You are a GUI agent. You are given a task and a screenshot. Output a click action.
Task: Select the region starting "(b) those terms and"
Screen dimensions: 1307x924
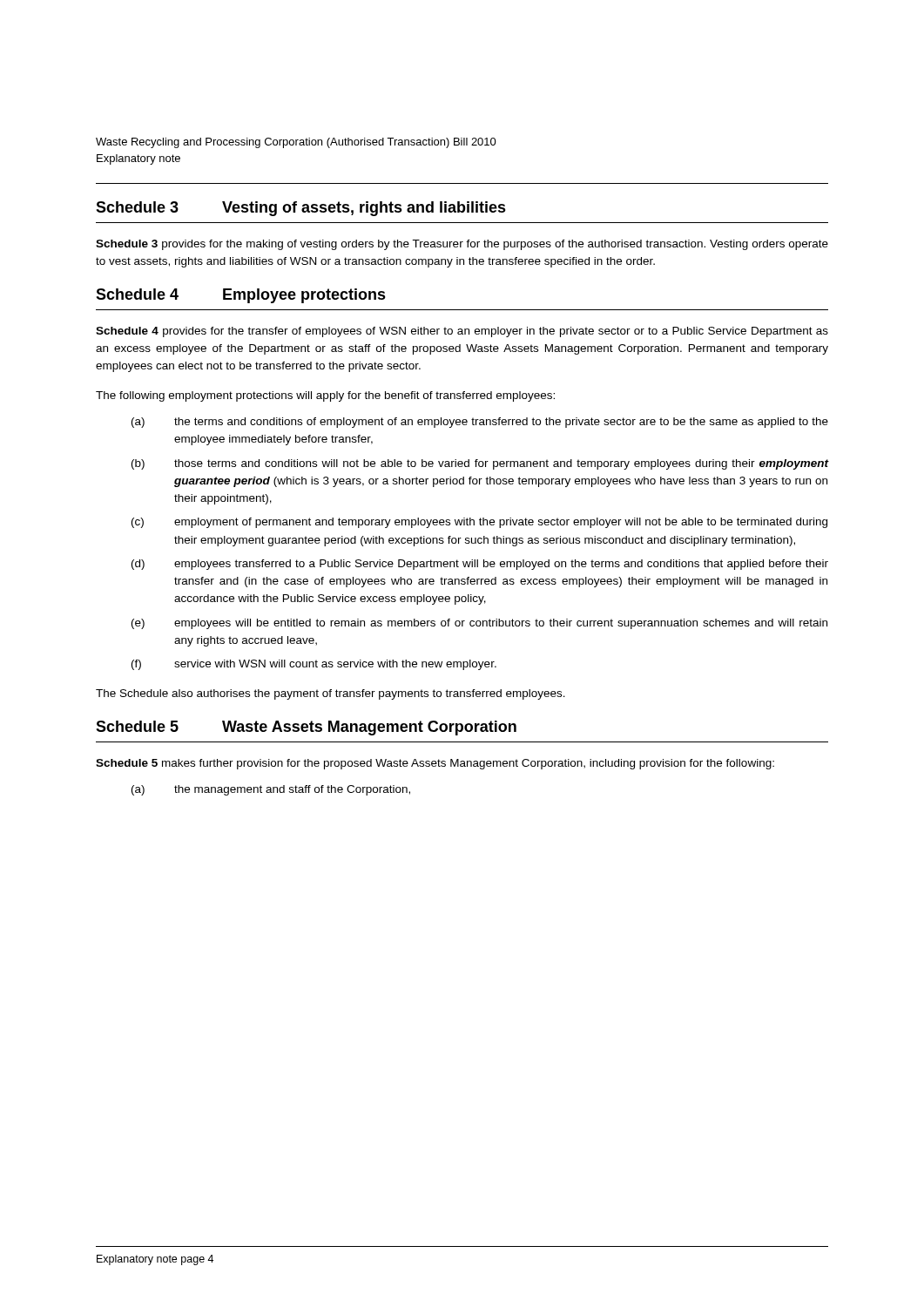(462, 481)
